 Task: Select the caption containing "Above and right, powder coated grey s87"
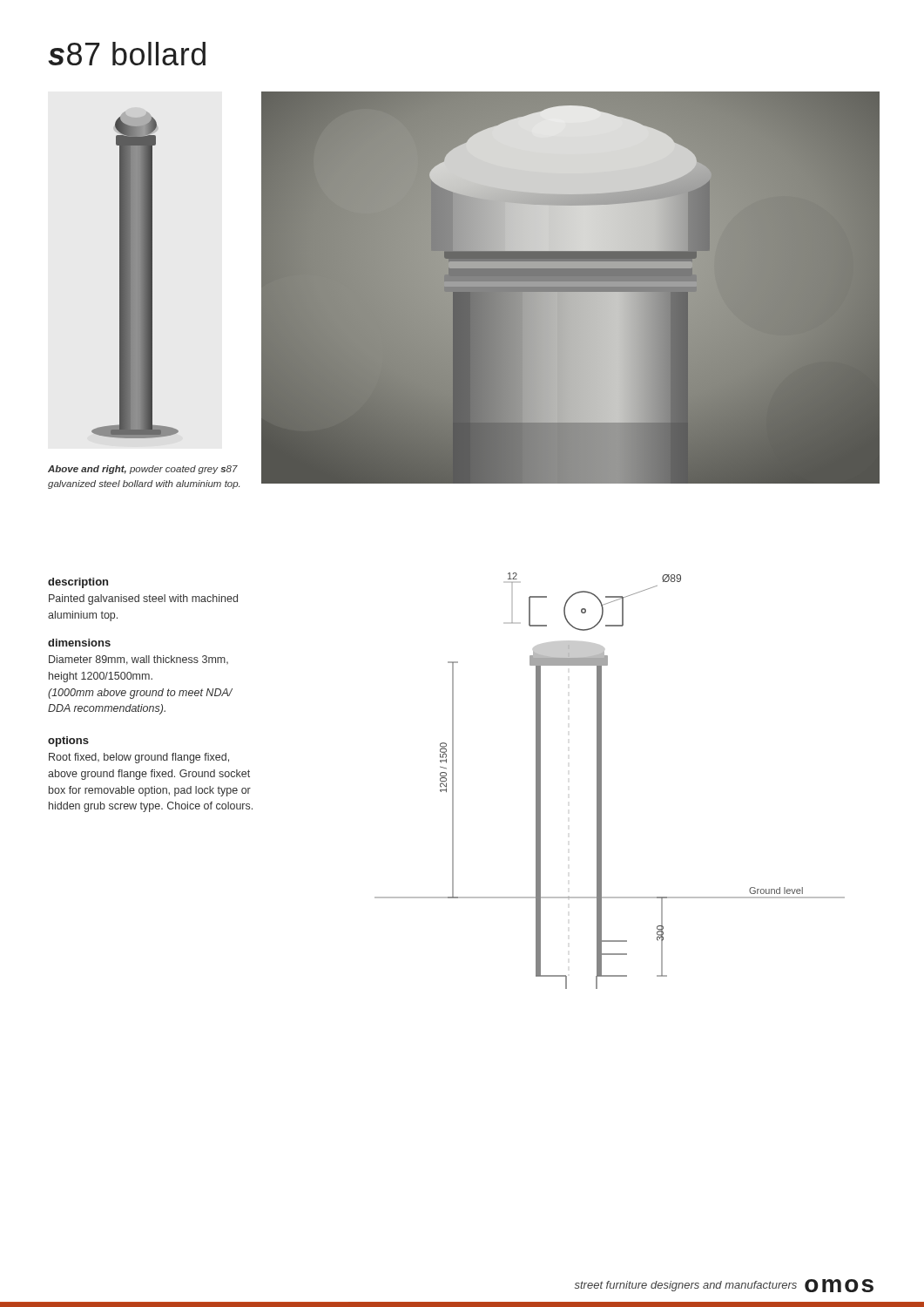point(144,476)
